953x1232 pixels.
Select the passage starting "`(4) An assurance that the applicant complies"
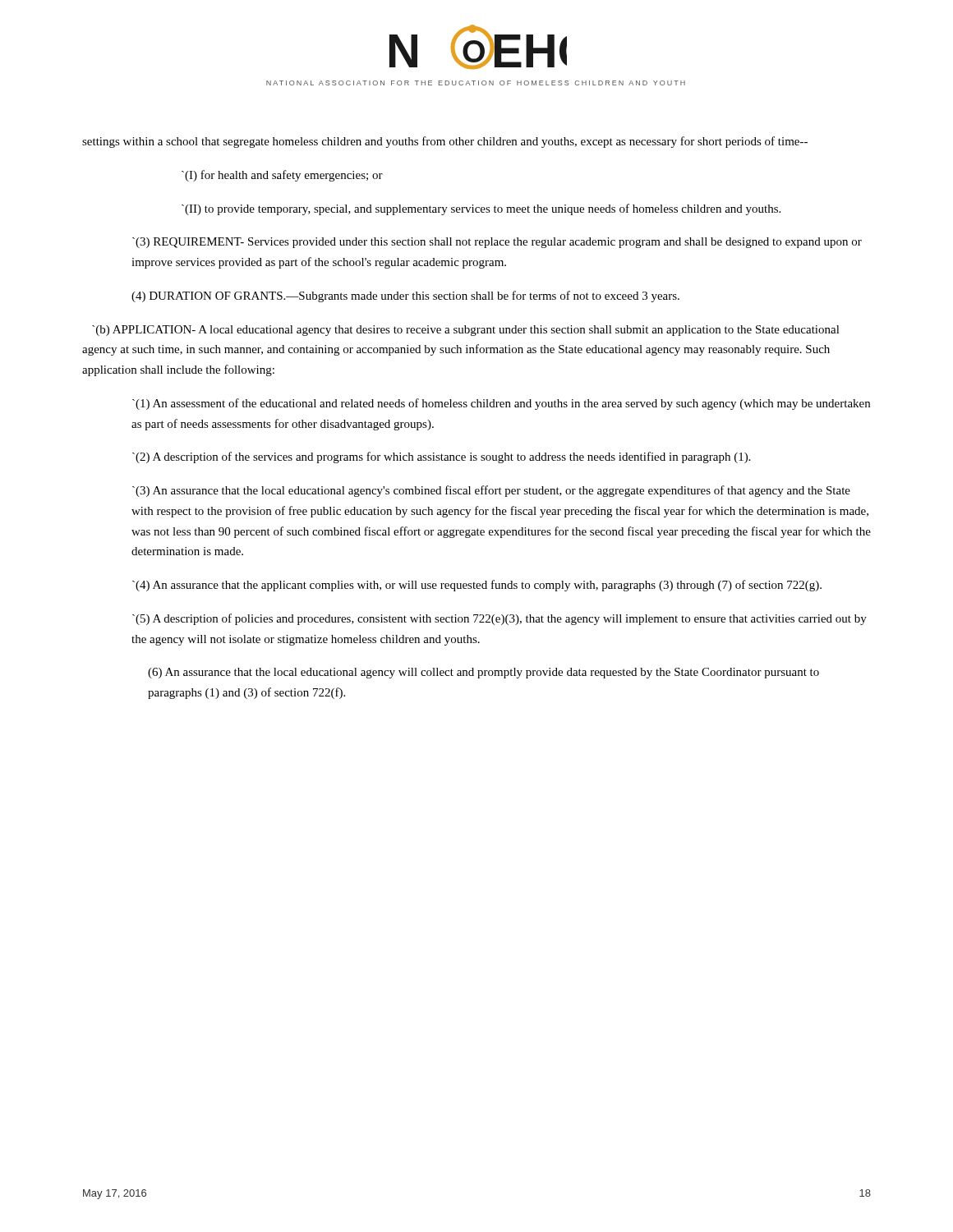click(477, 585)
